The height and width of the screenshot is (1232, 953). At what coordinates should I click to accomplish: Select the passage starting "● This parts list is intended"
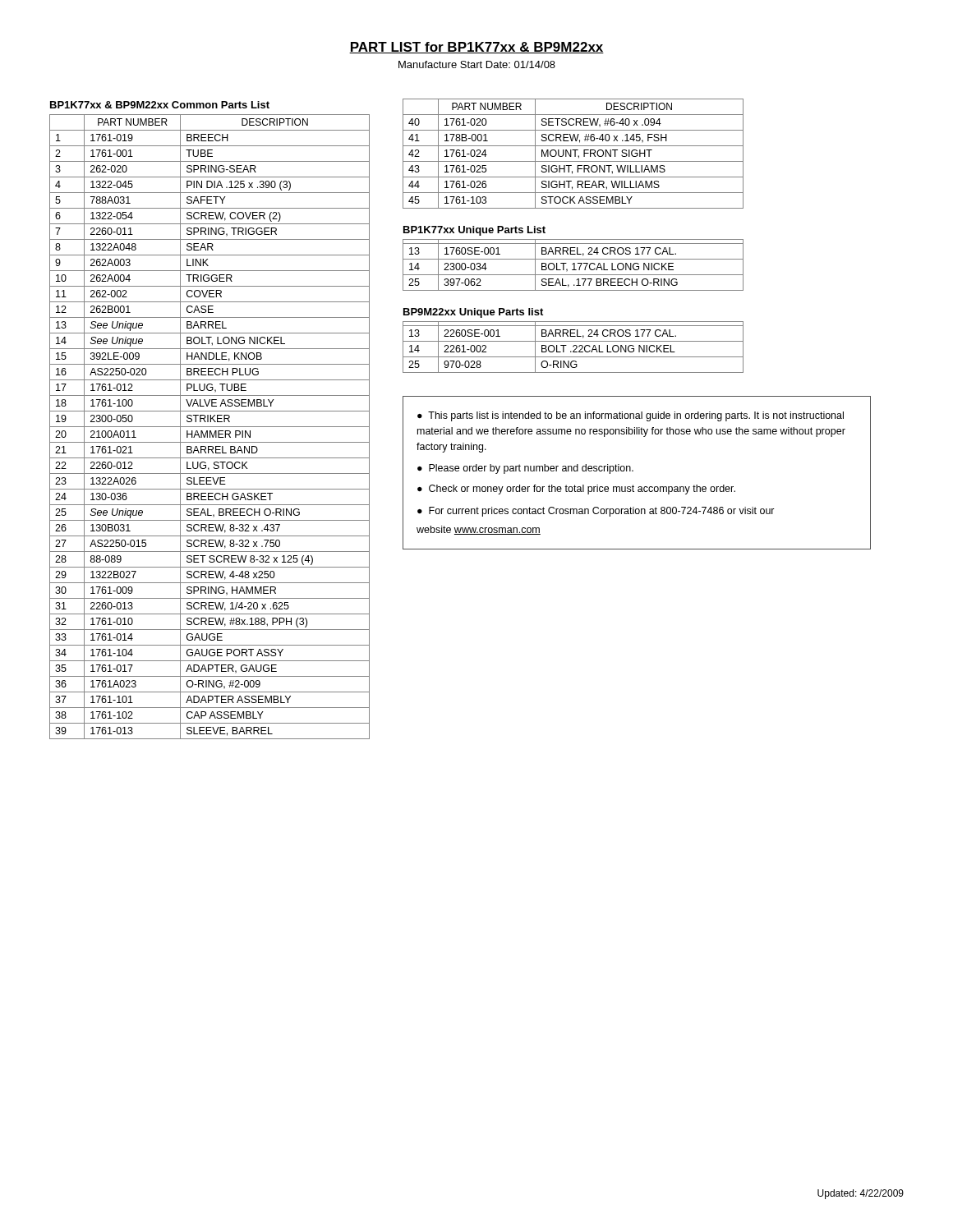tap(631, 431)
